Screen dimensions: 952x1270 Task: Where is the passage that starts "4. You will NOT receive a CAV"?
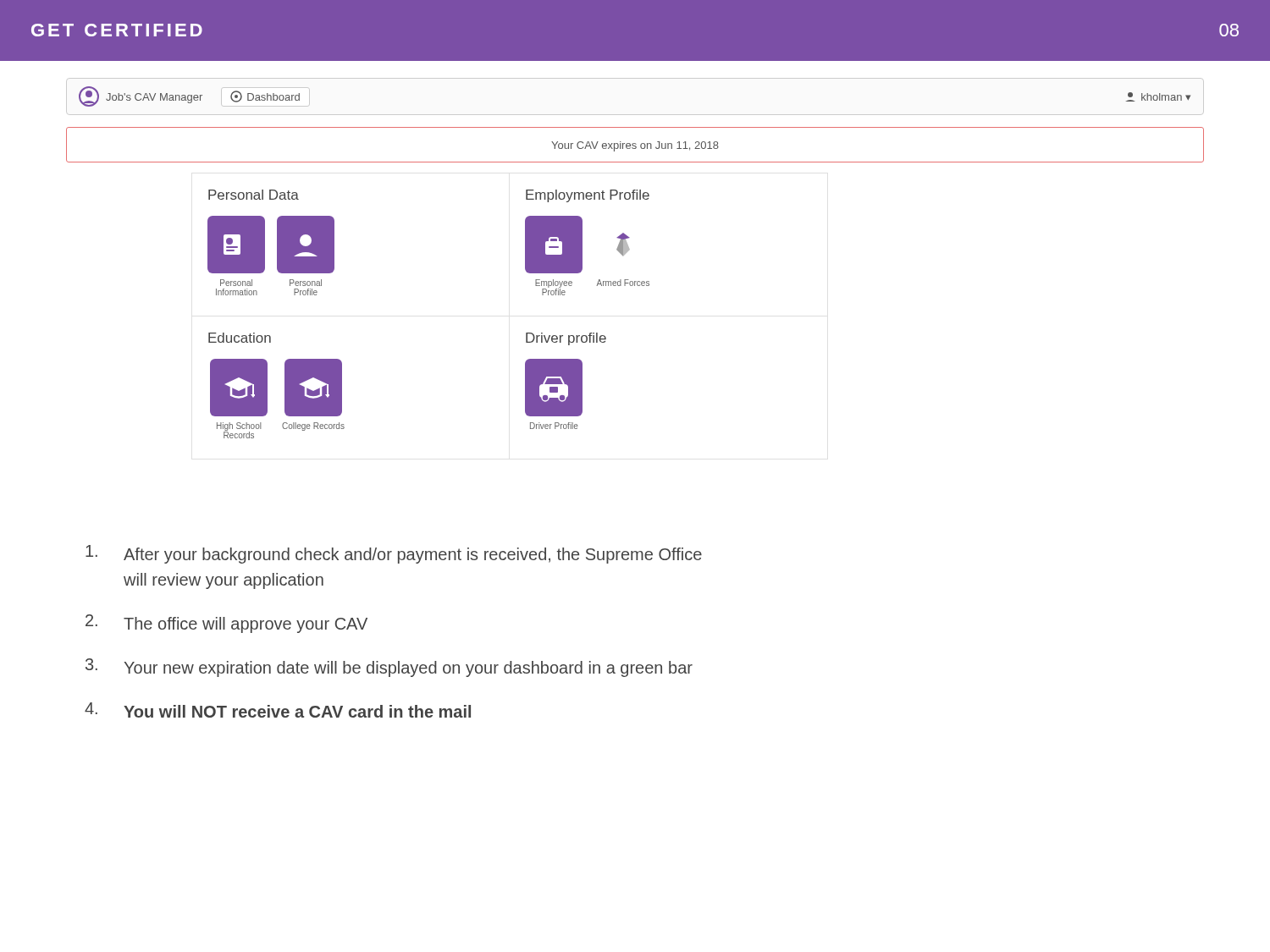coord(278,712)
